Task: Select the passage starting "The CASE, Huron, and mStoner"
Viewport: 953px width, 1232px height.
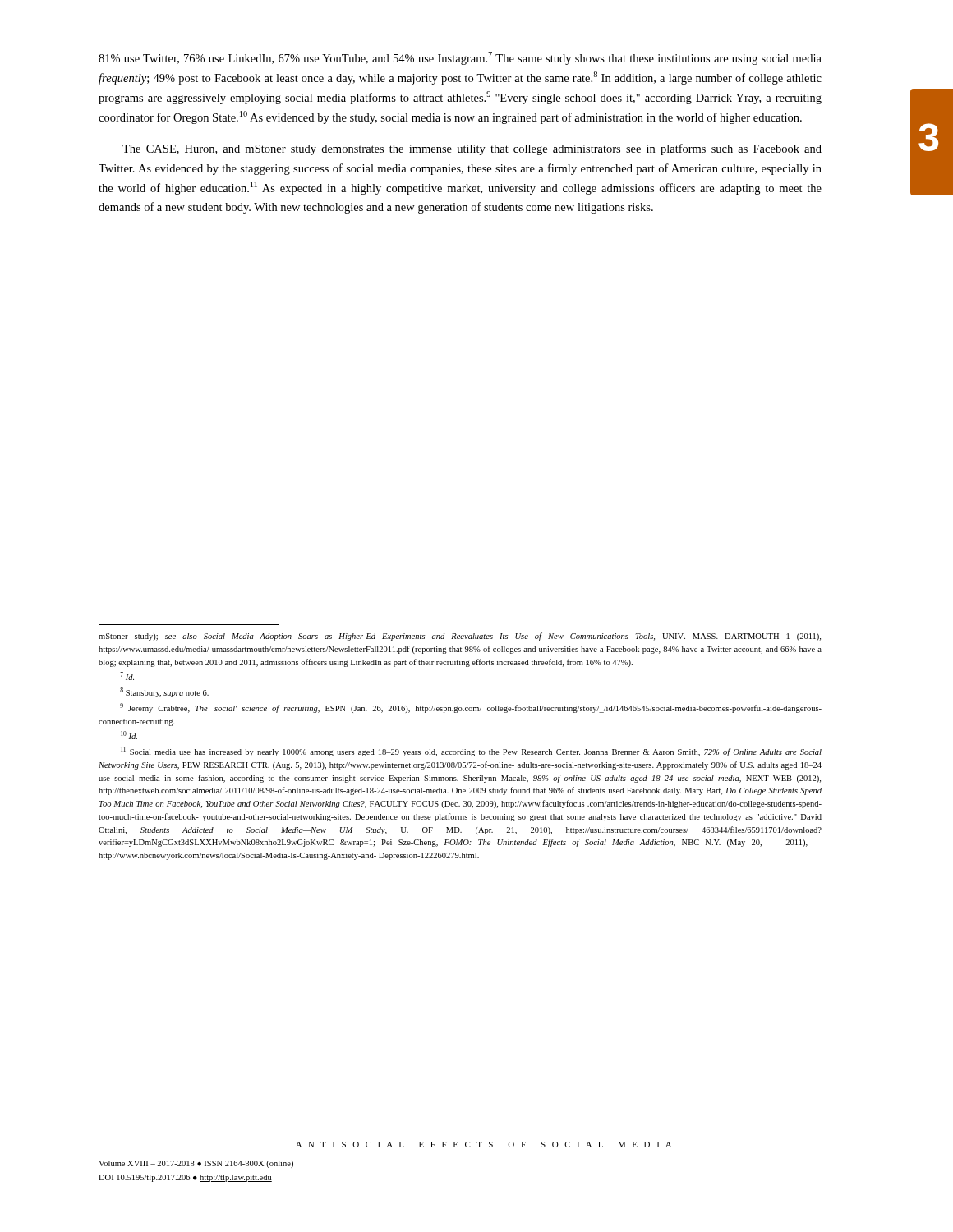Action: coord(460,178)
